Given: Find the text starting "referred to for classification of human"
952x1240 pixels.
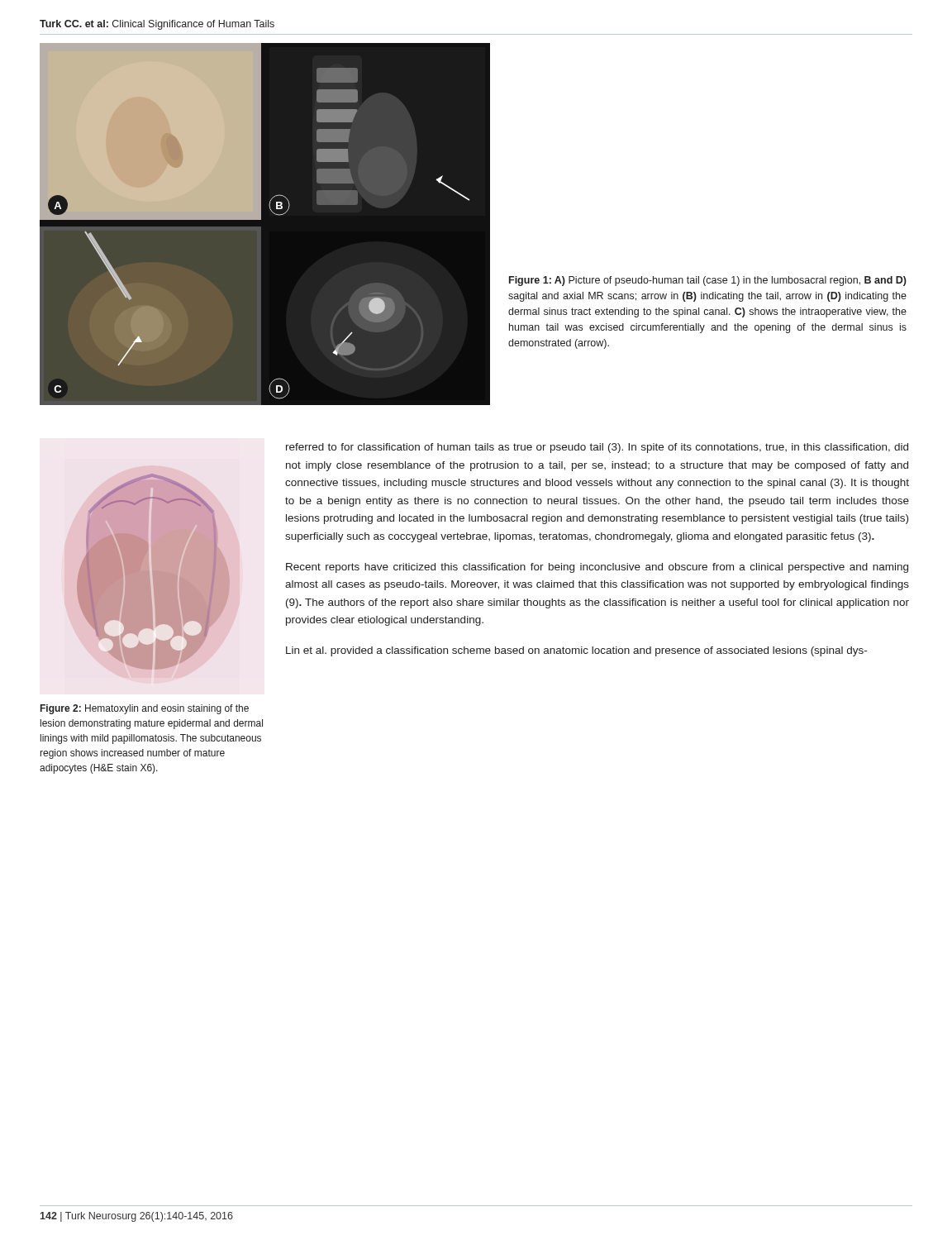Looking at the screenshot, I should 597,549.
